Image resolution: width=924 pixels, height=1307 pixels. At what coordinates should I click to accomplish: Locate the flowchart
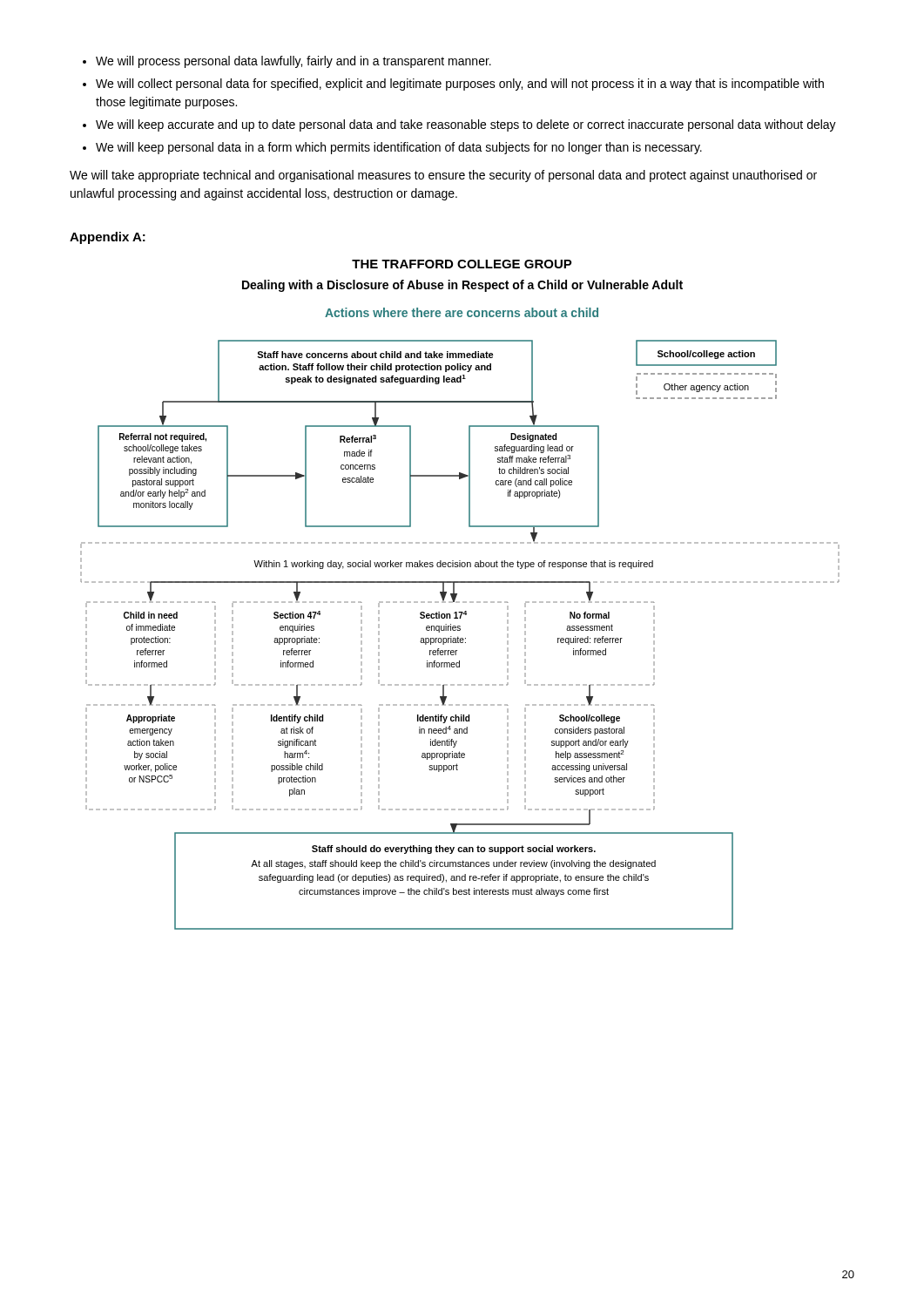click(462, 646)
